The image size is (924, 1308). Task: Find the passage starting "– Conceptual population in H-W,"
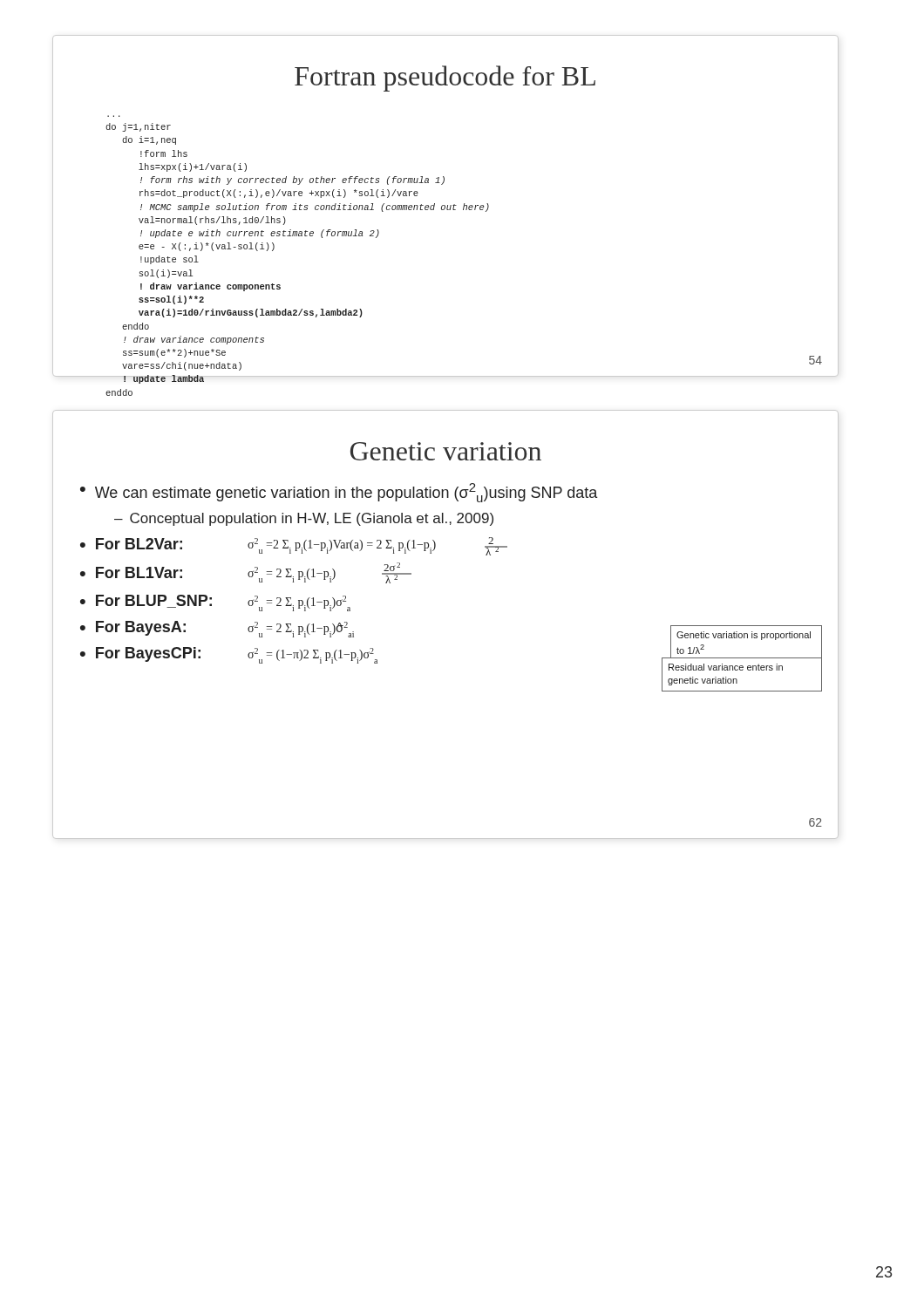point(304,518)
